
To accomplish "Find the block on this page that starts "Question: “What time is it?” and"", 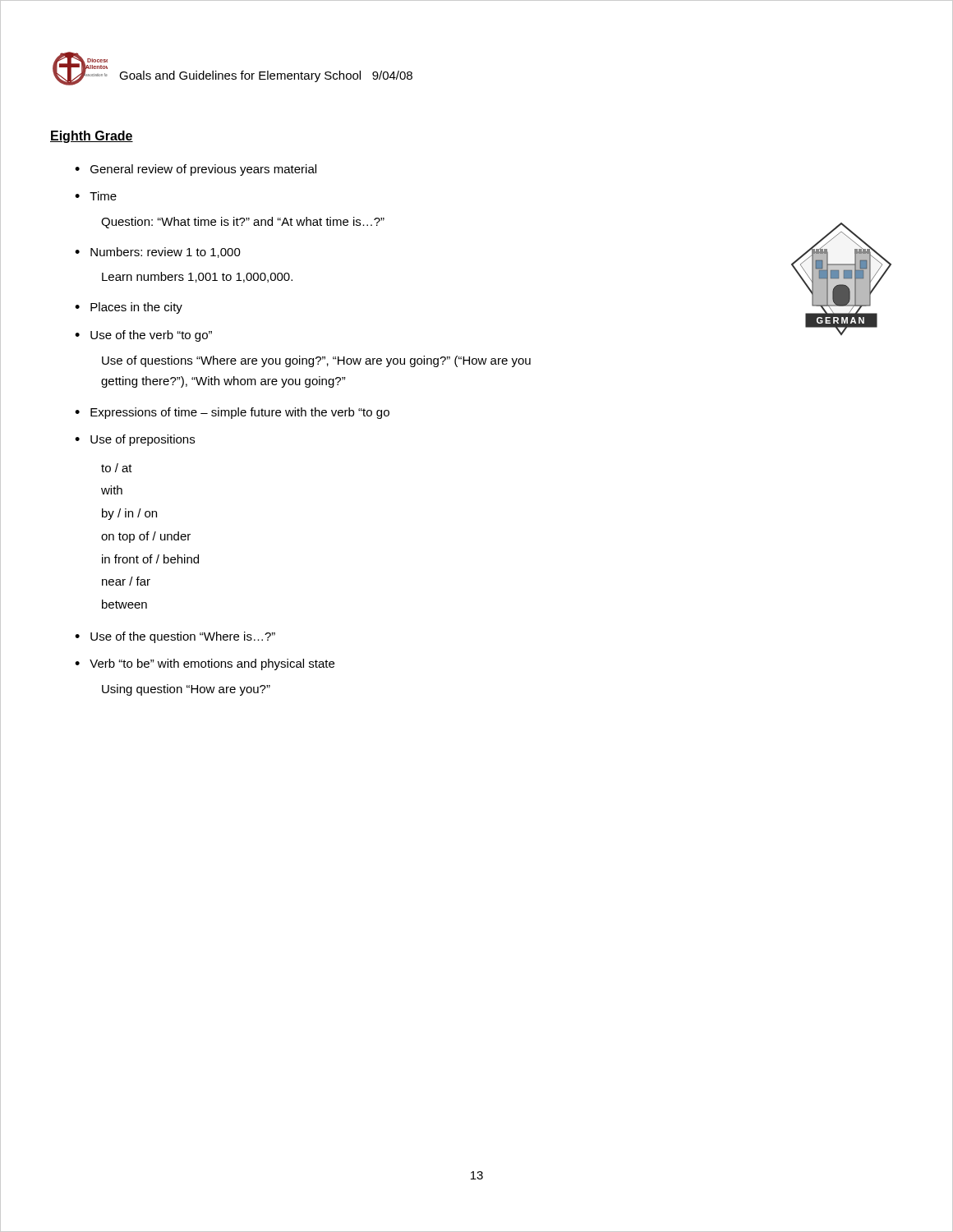I will coord(243,221).
